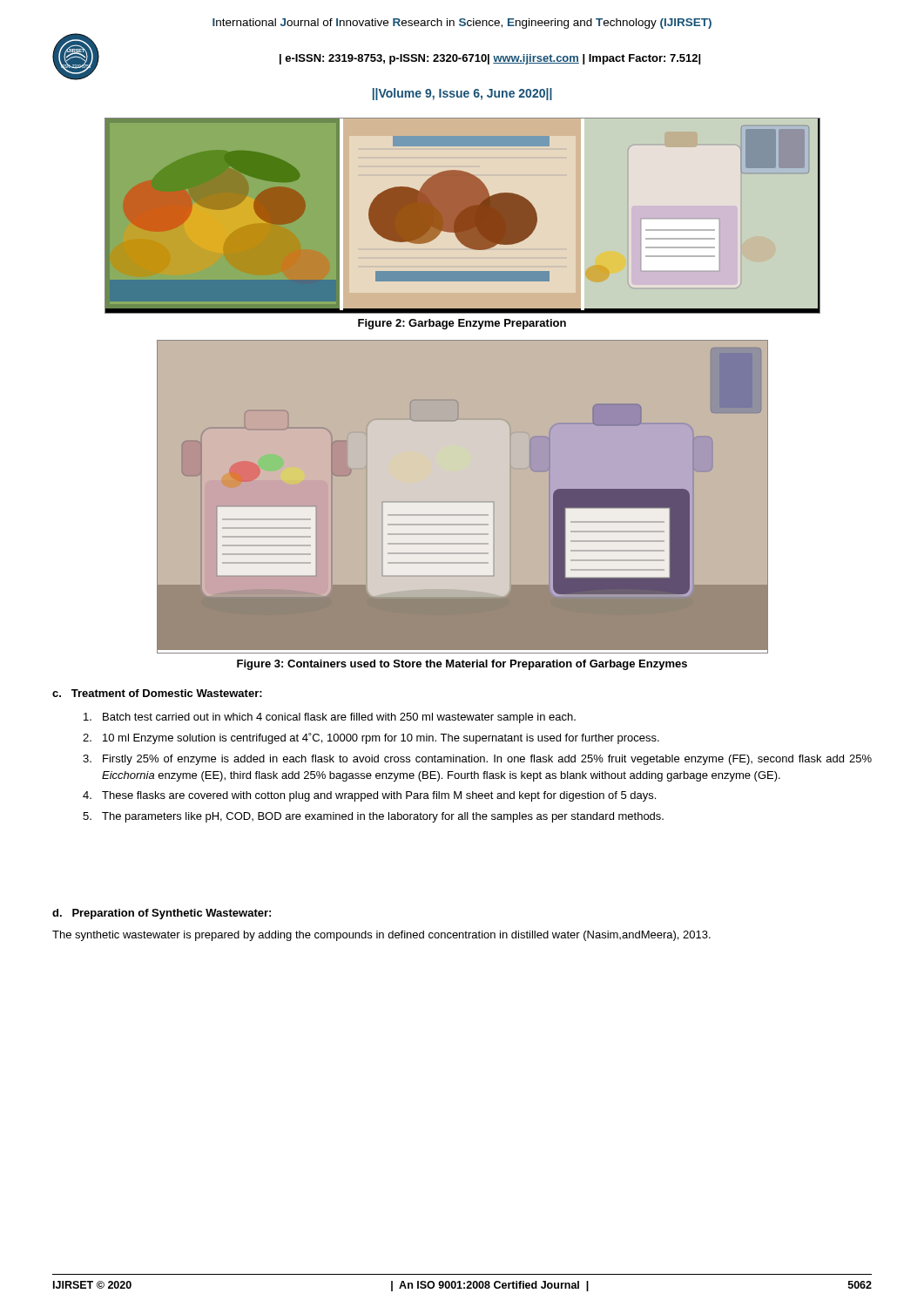Where is the passage that starts "The synthetic wastewater"?
The image size is (924, 1307).
point(382,935)
